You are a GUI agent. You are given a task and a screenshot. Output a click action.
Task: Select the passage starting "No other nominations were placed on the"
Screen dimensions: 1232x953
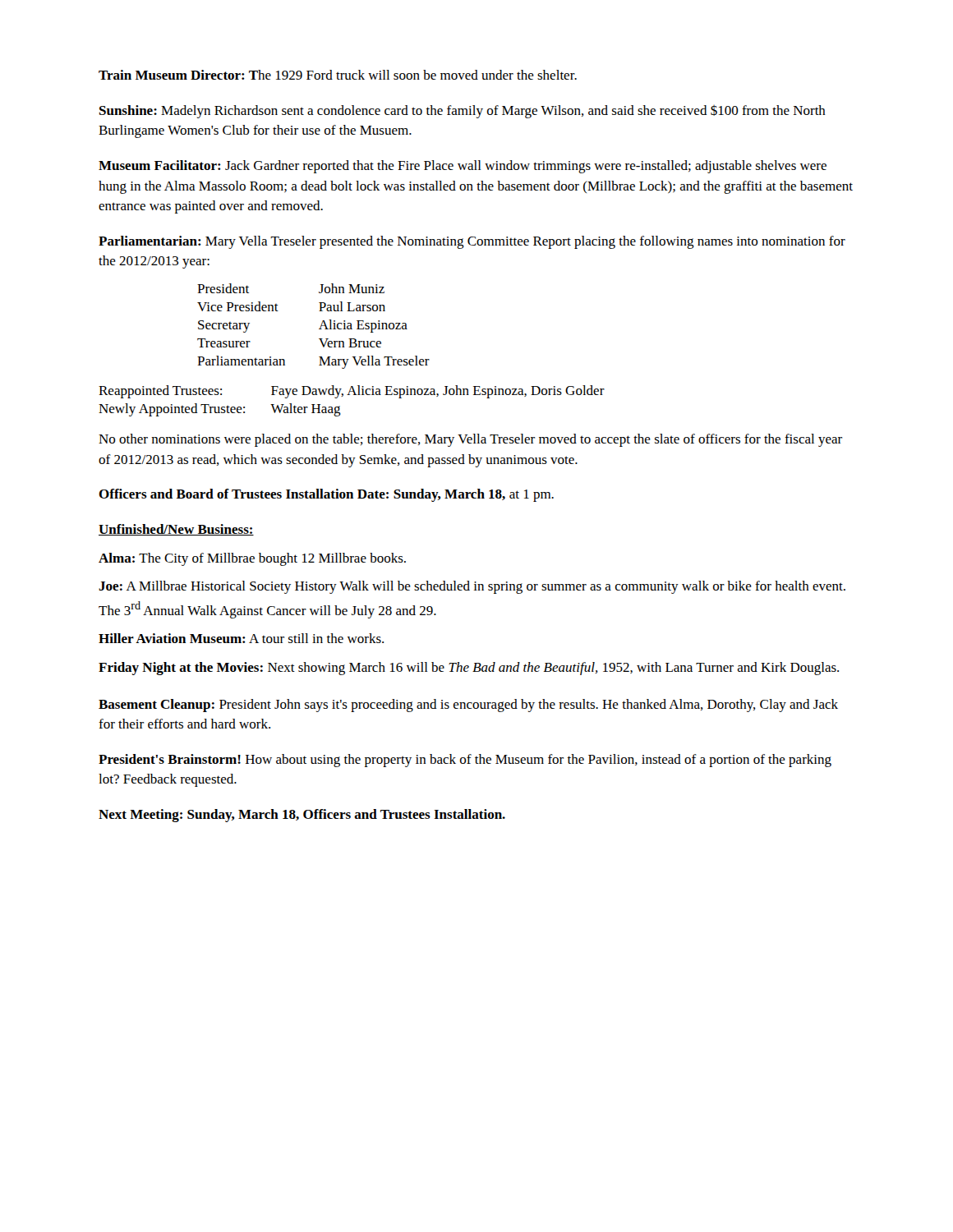pyautogui.click(x=470, y=449)
